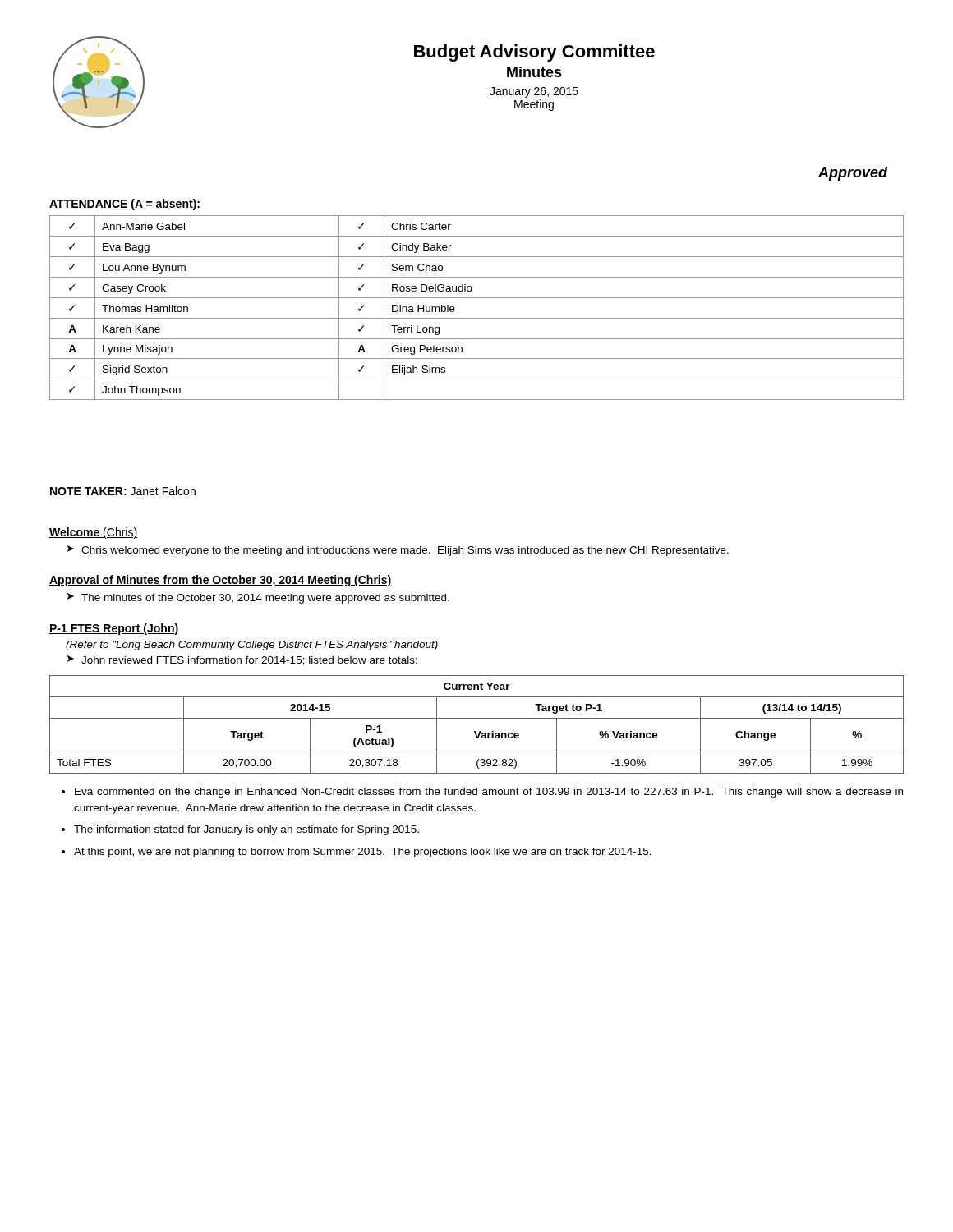Click the passage that begins "NOTE TAKER: Janet"
This screenshot has height=1232, width=953.
tap(123, 491)
